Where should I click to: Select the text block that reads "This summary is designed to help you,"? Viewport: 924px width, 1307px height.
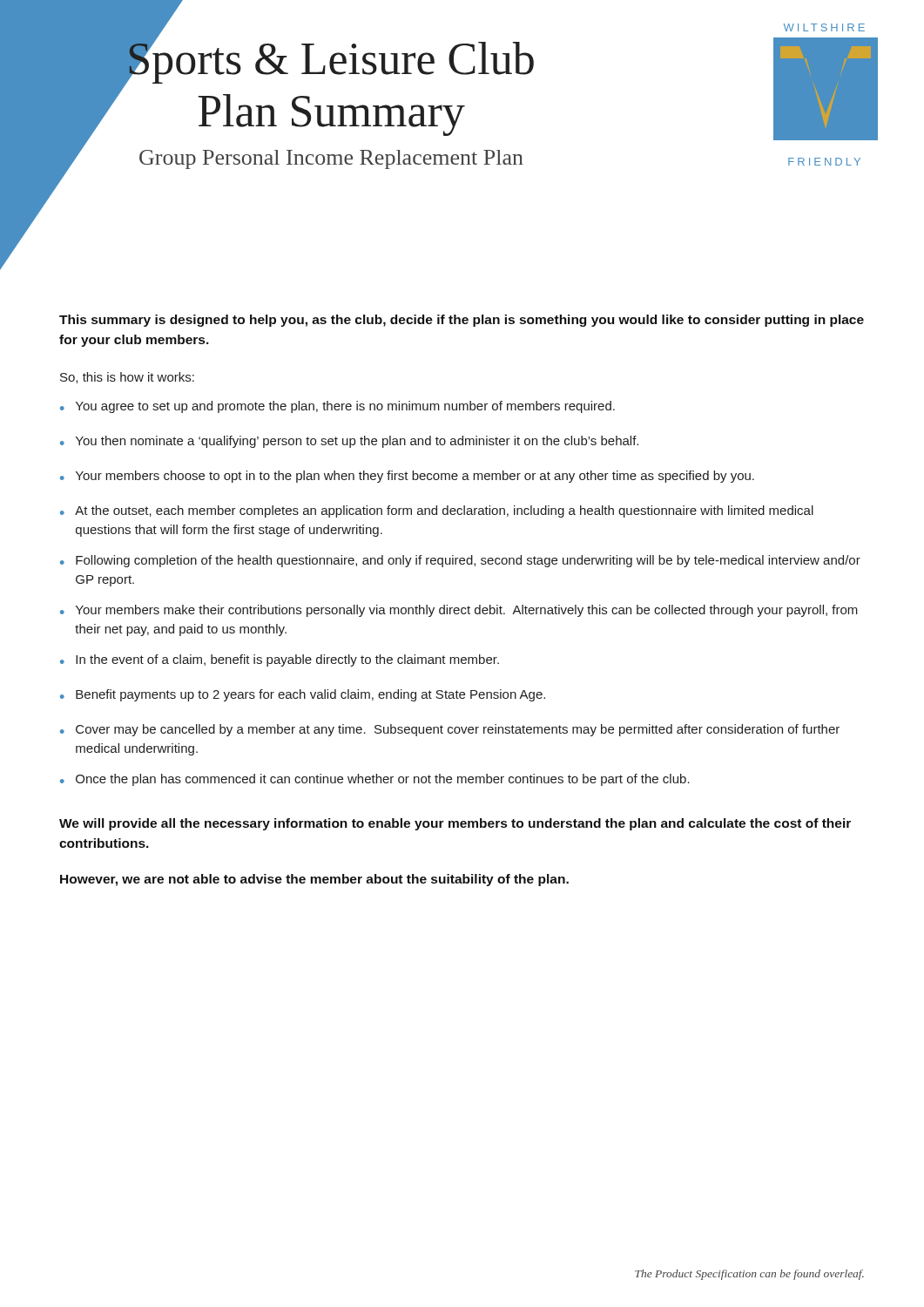point(462,329)
